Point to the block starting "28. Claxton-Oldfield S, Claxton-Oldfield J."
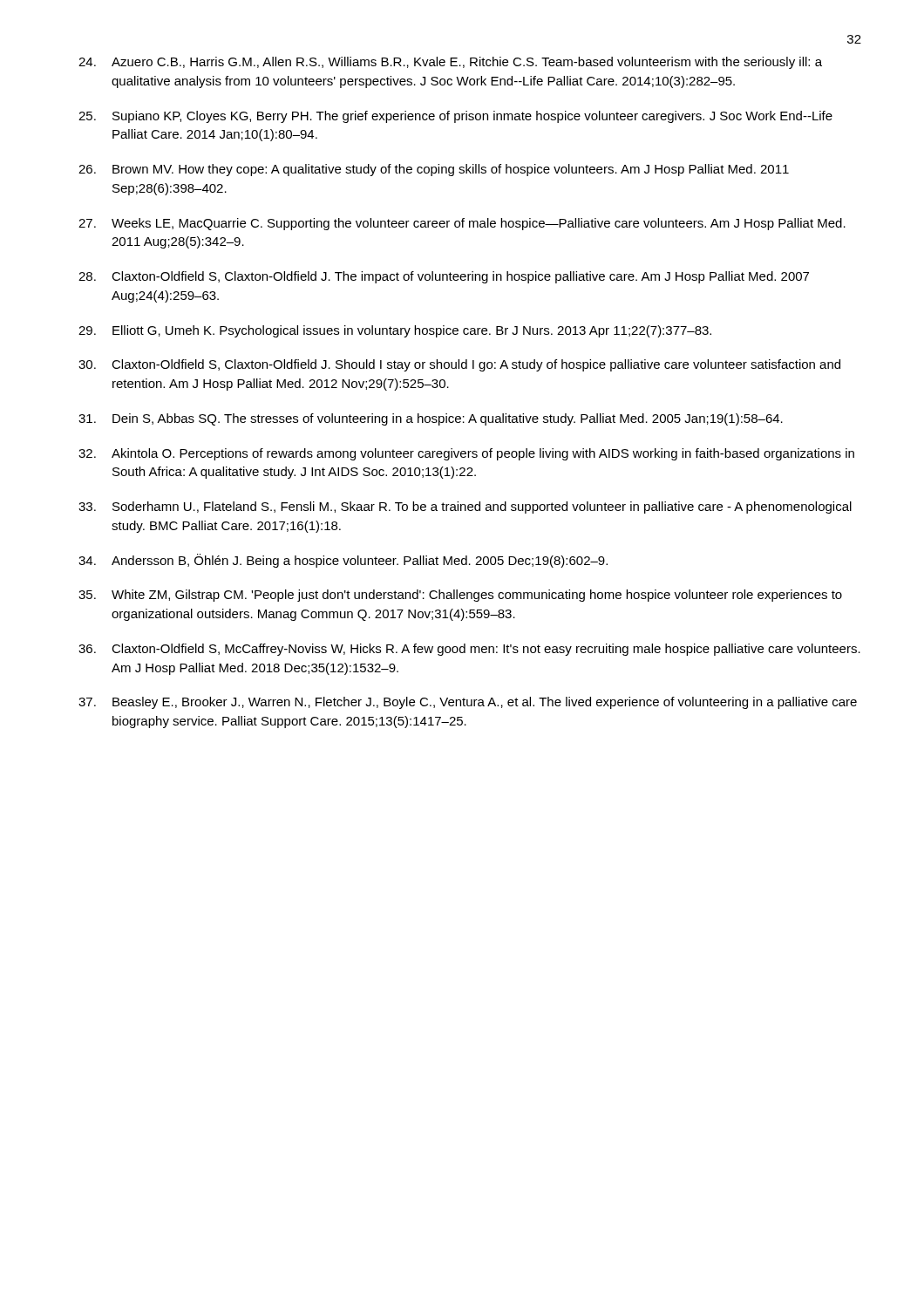Viewport: 924px width, 1308px height. pyautogui.click(x=470, y=286)
